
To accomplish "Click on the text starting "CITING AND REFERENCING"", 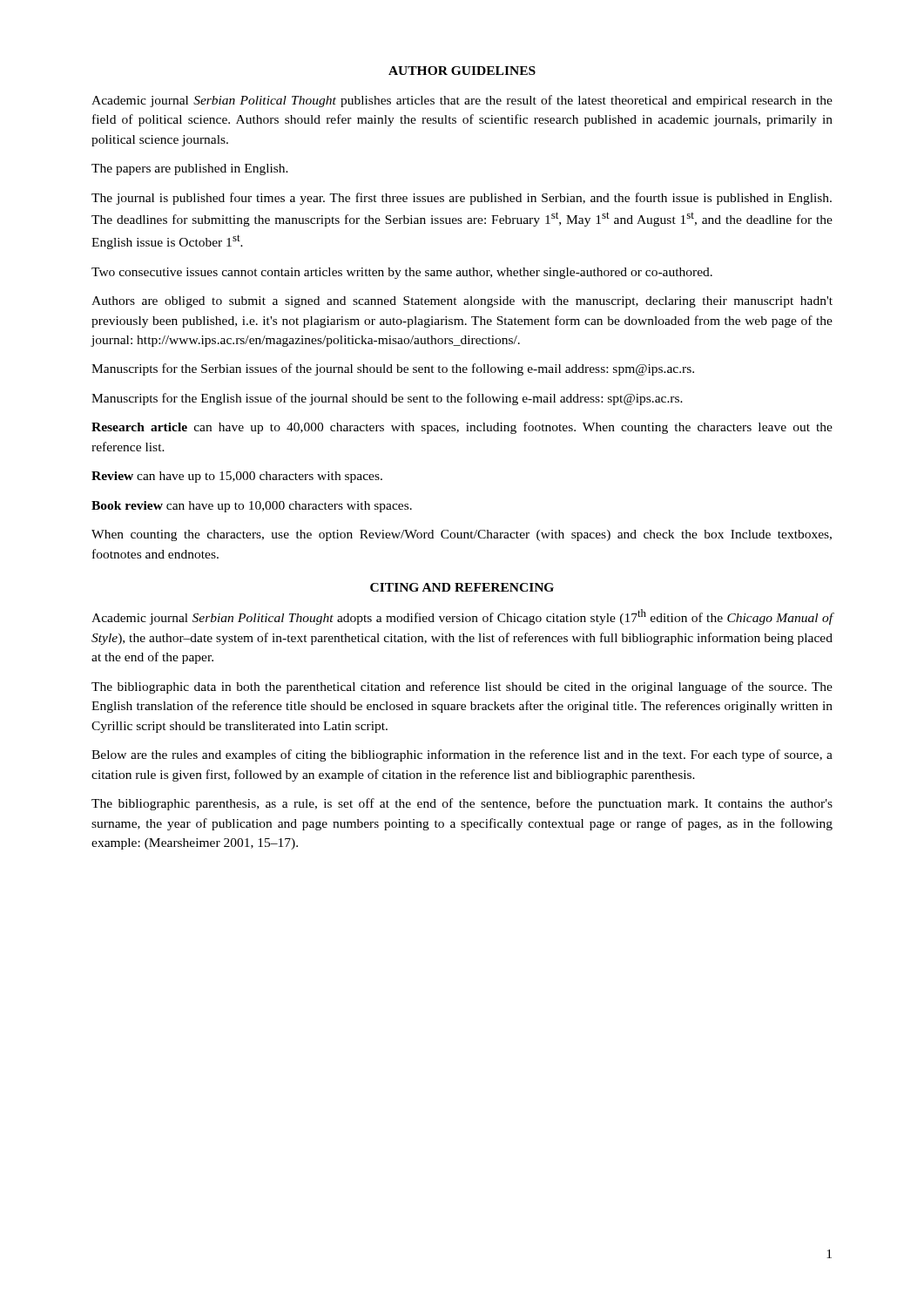I will click(462, 587).
